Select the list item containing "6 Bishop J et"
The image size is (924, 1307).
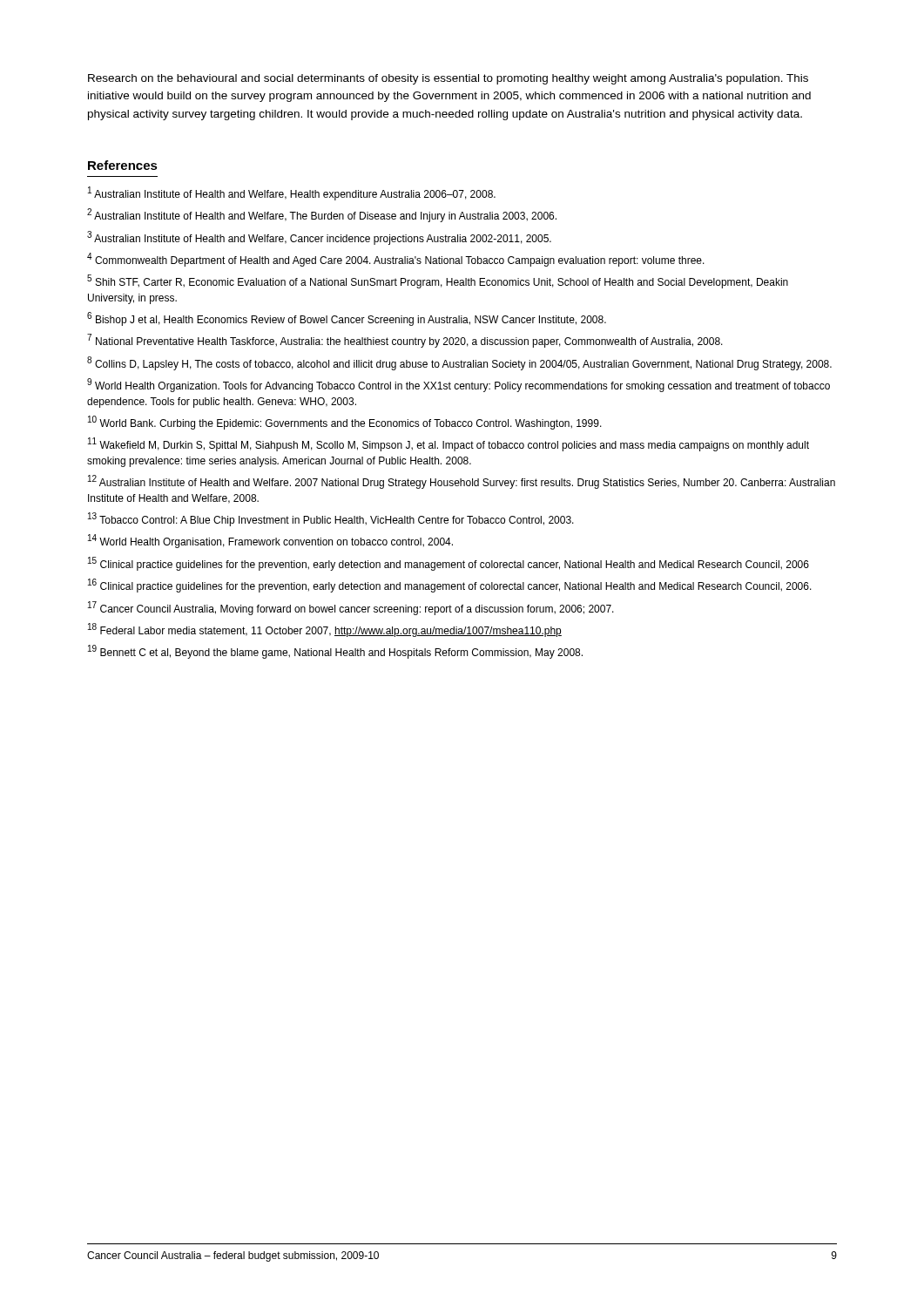pyautogui.click(x=347, y=319)
